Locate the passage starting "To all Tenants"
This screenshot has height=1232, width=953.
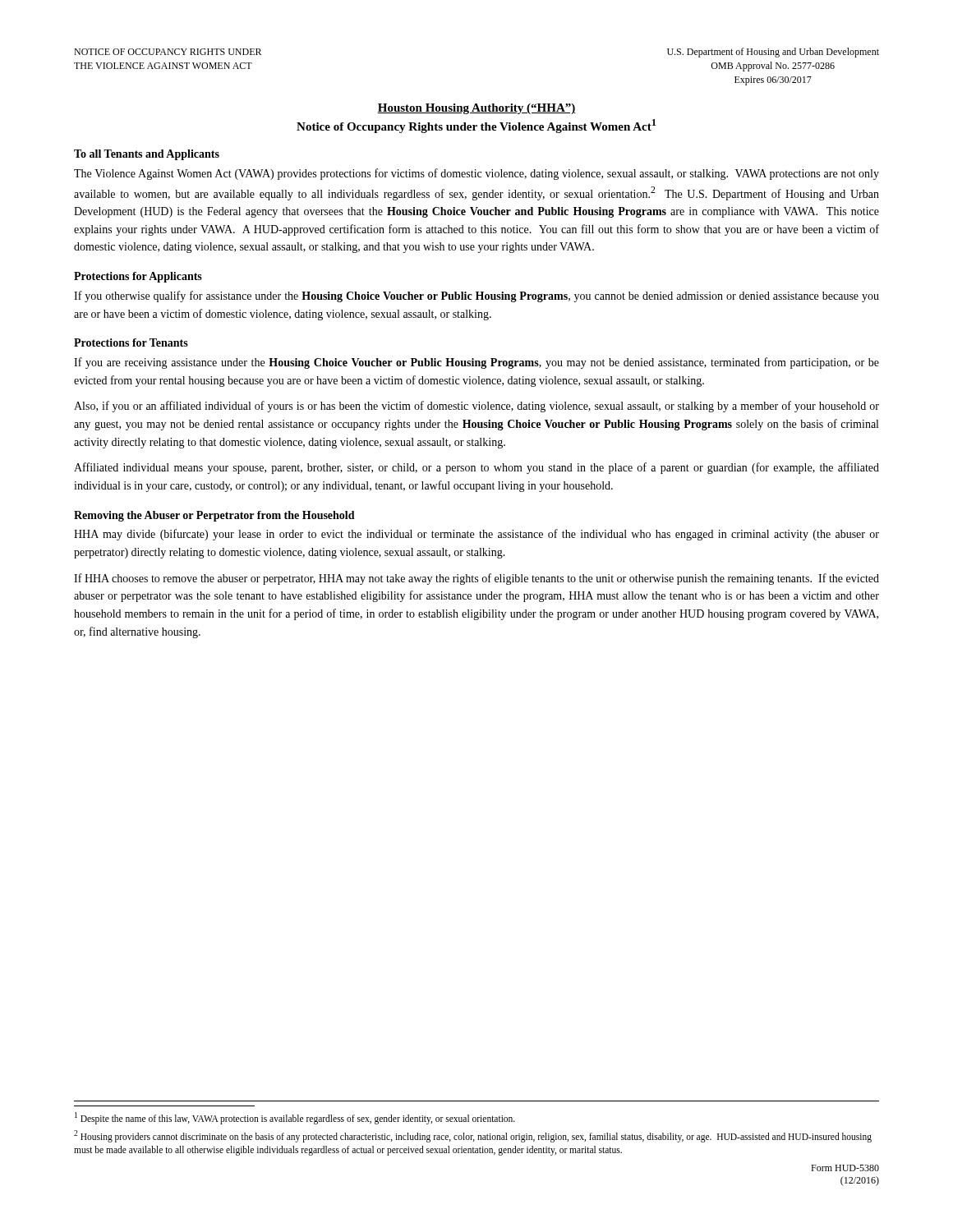click(147, 154)
